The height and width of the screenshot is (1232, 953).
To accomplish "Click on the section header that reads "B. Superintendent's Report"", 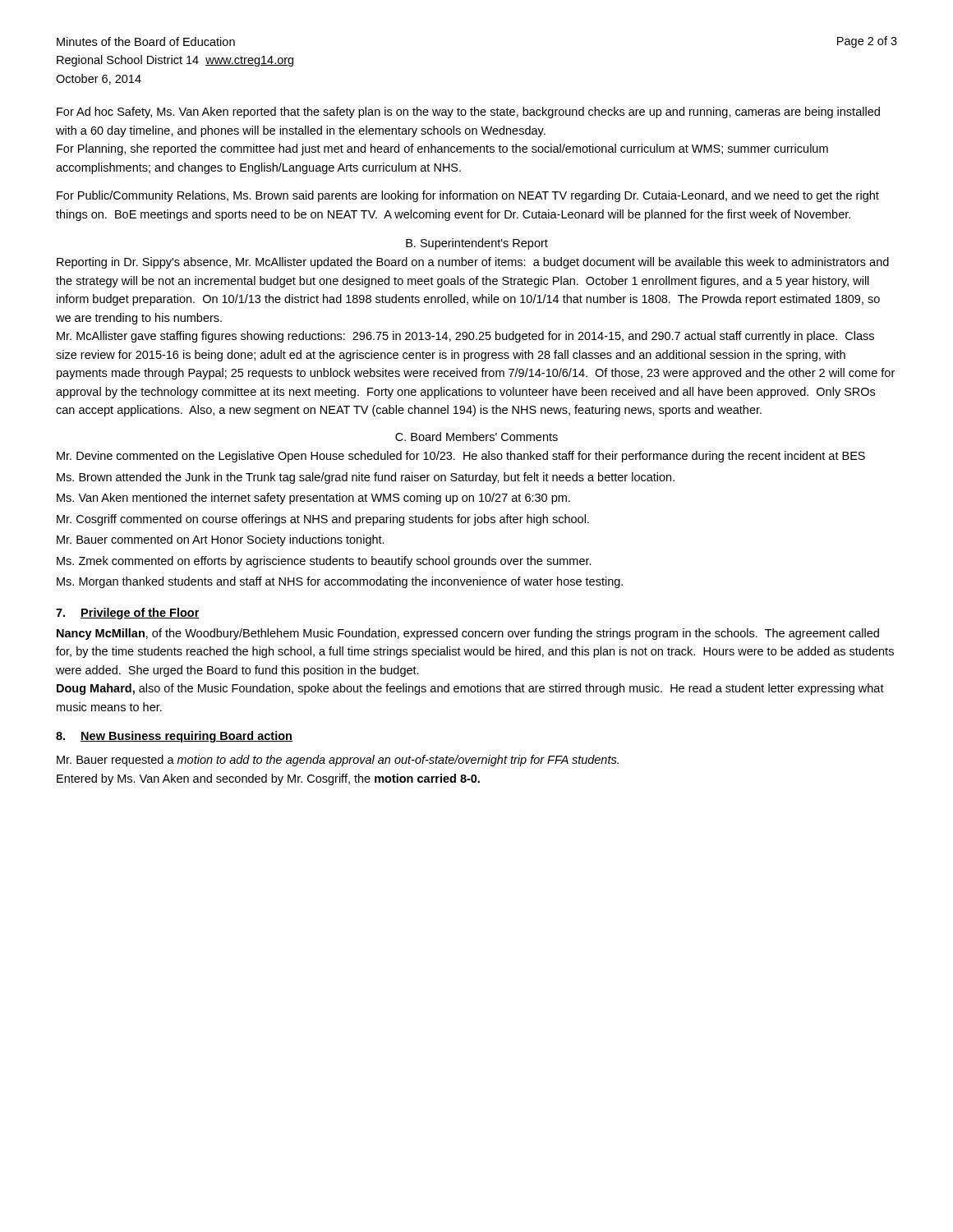I will coord(476,243).
